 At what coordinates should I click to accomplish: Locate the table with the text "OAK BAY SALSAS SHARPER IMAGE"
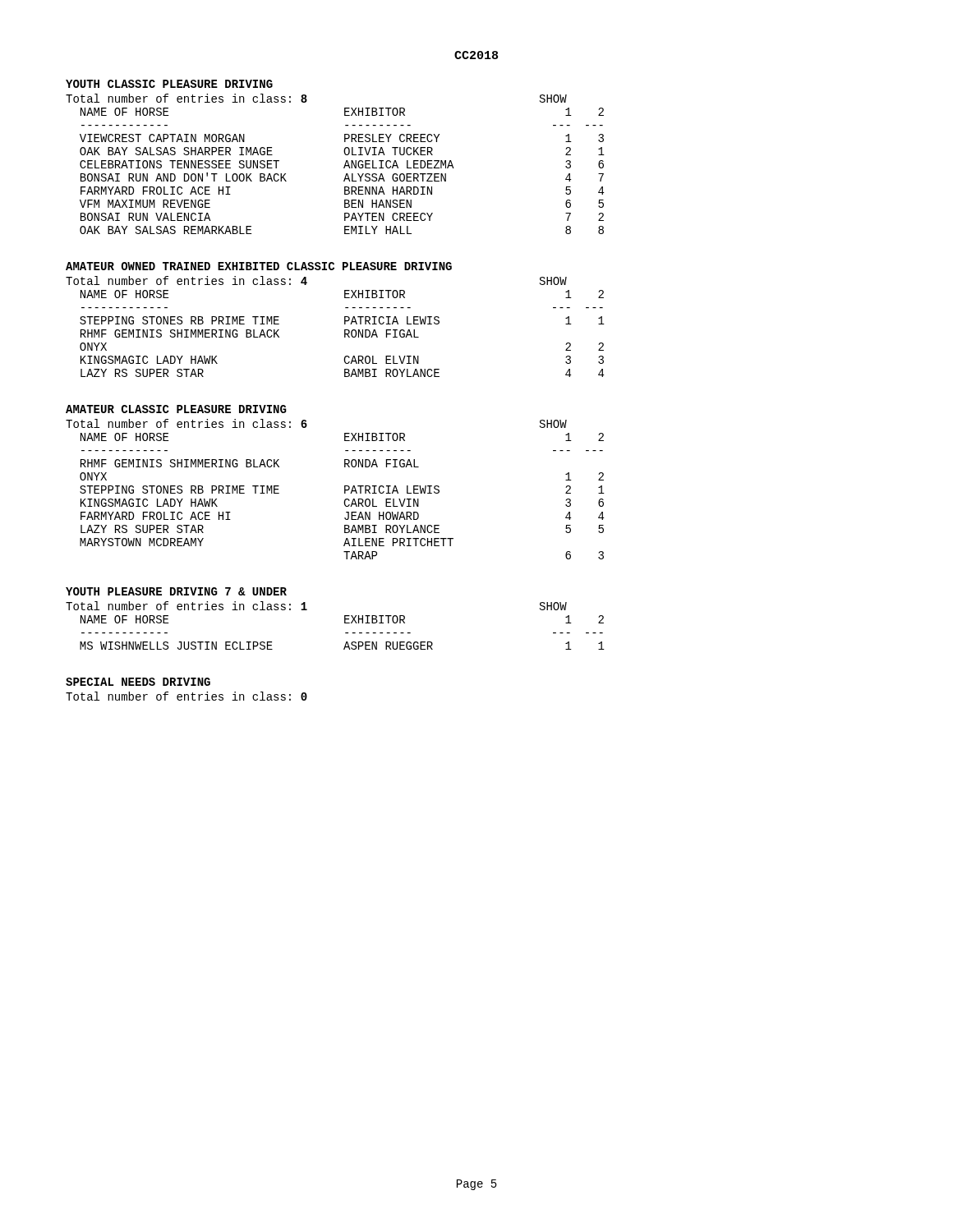[476, 165]
